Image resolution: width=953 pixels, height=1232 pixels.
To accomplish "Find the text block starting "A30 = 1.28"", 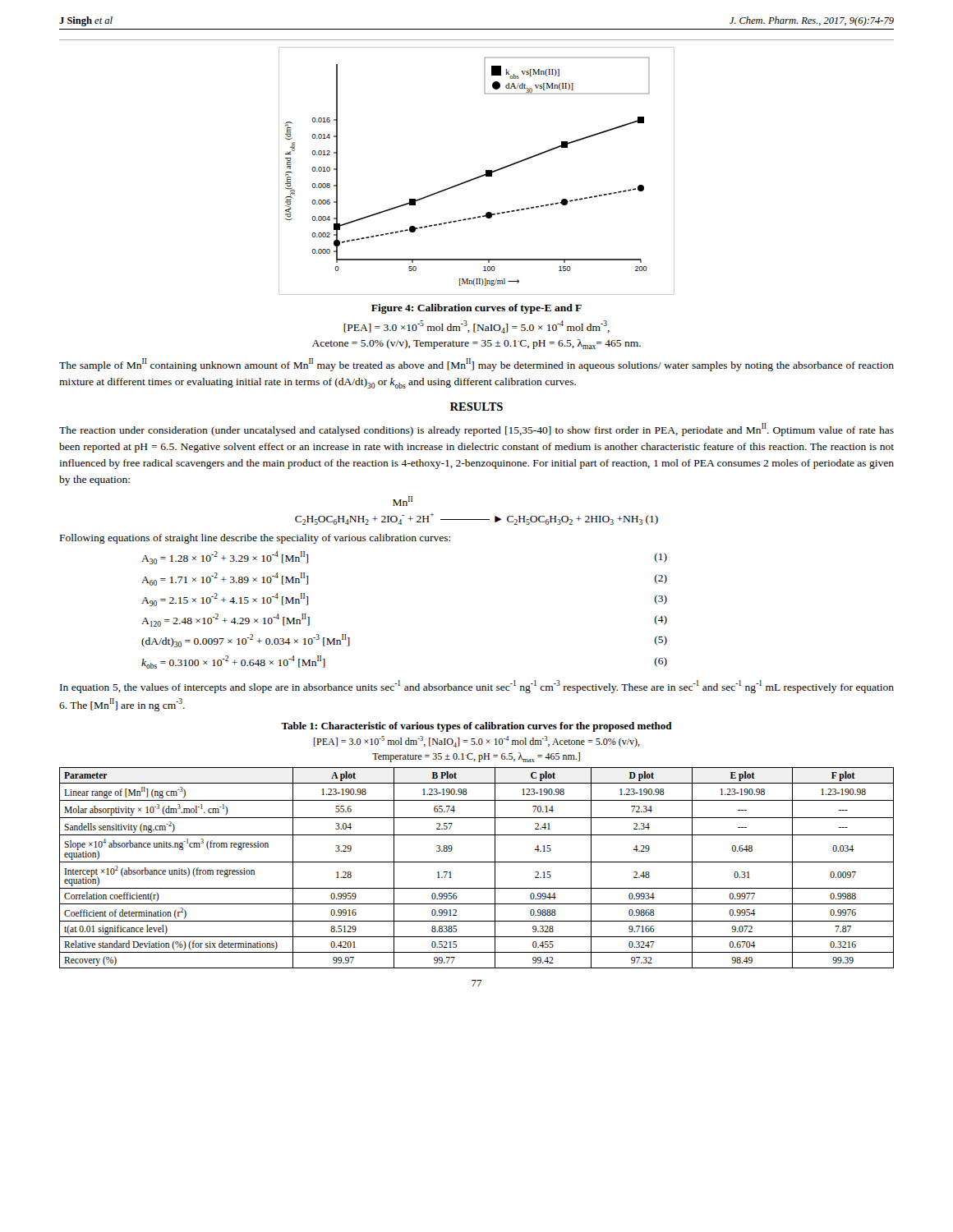I will pos(233,557).
